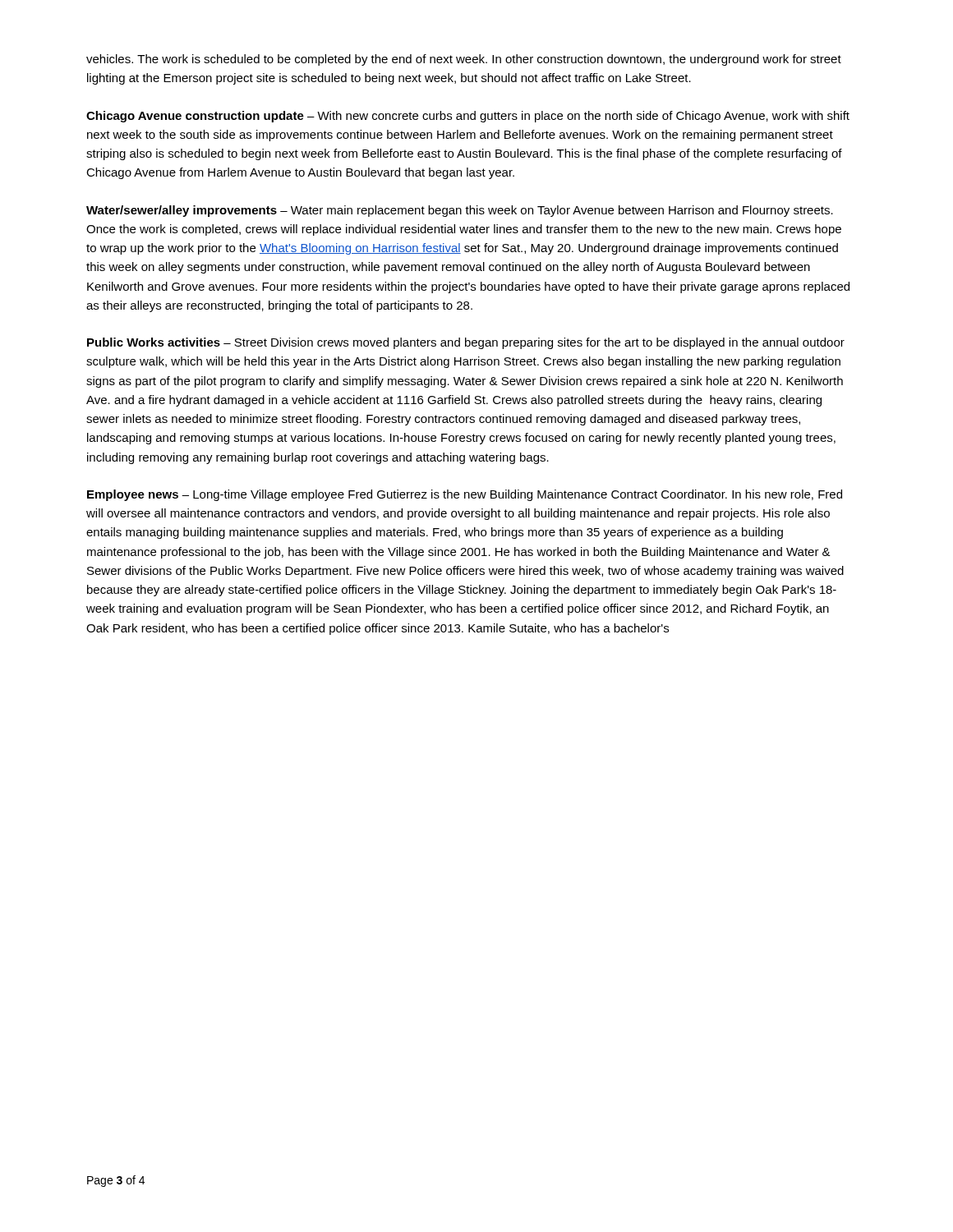Select the text starting "Water/sewer/alley improvements – Water main replacement began"
The width and height of the screenshot is (953, 1232).
point(468,257)
